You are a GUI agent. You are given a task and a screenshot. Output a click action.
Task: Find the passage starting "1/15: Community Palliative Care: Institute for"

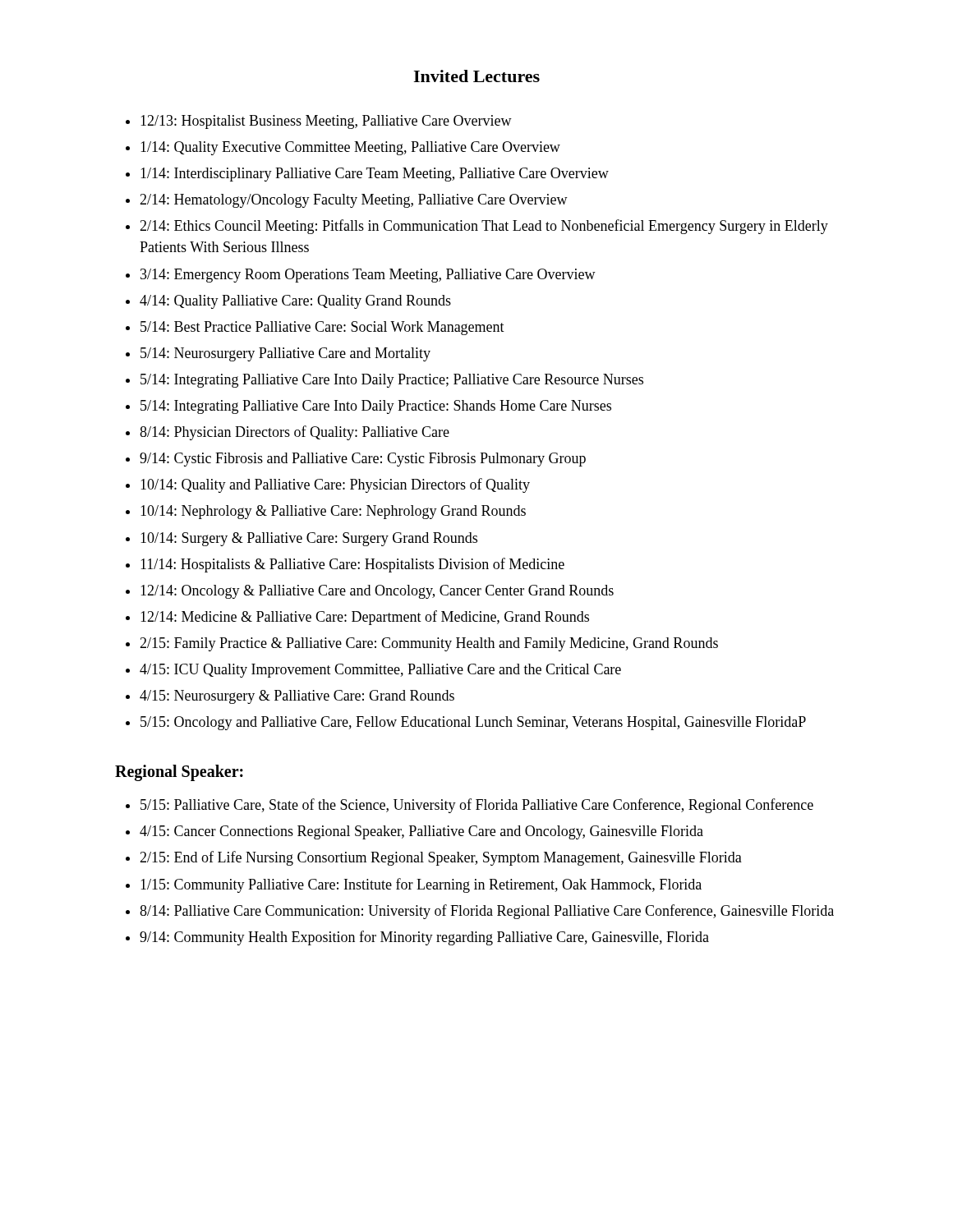[421, 884]
